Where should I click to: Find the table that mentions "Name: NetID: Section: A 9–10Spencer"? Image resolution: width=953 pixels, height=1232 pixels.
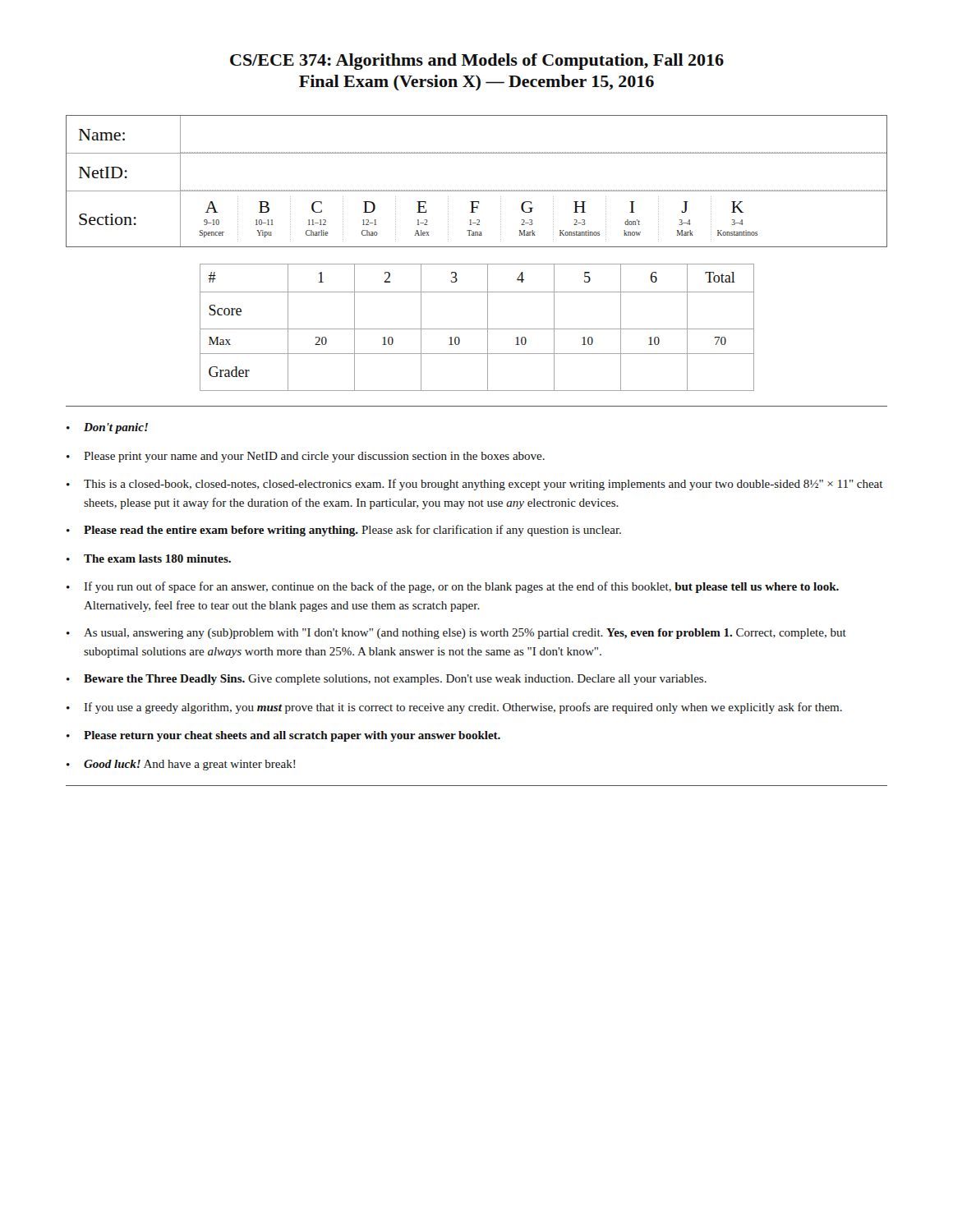pyautogui.click(x=476, y=181)
